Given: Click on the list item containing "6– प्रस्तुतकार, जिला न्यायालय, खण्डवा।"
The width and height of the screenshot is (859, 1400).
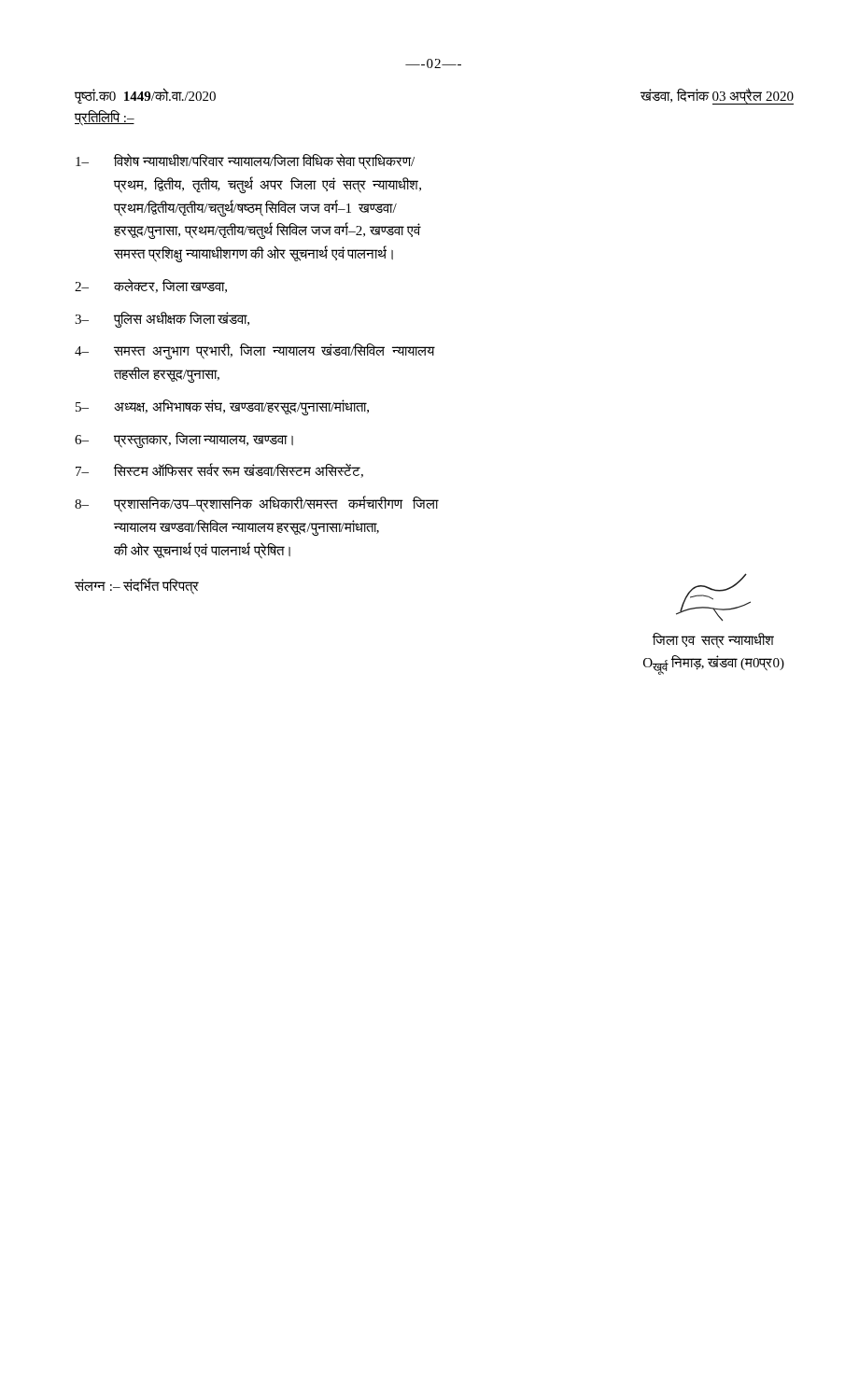Looking at the screenshot, I should (x=185, y=440).
